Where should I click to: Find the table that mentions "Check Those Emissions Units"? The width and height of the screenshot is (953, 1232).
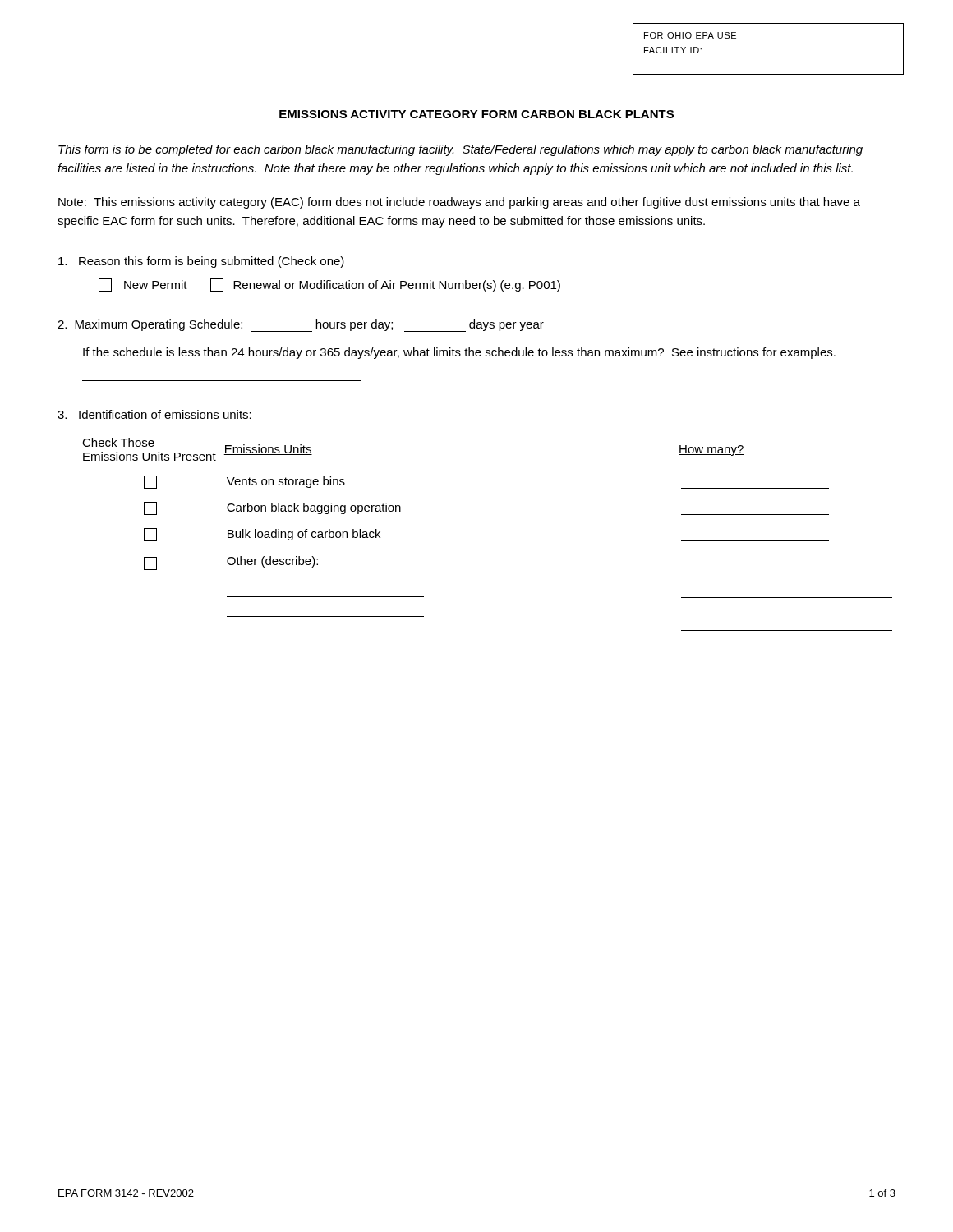tap(489, 535)
